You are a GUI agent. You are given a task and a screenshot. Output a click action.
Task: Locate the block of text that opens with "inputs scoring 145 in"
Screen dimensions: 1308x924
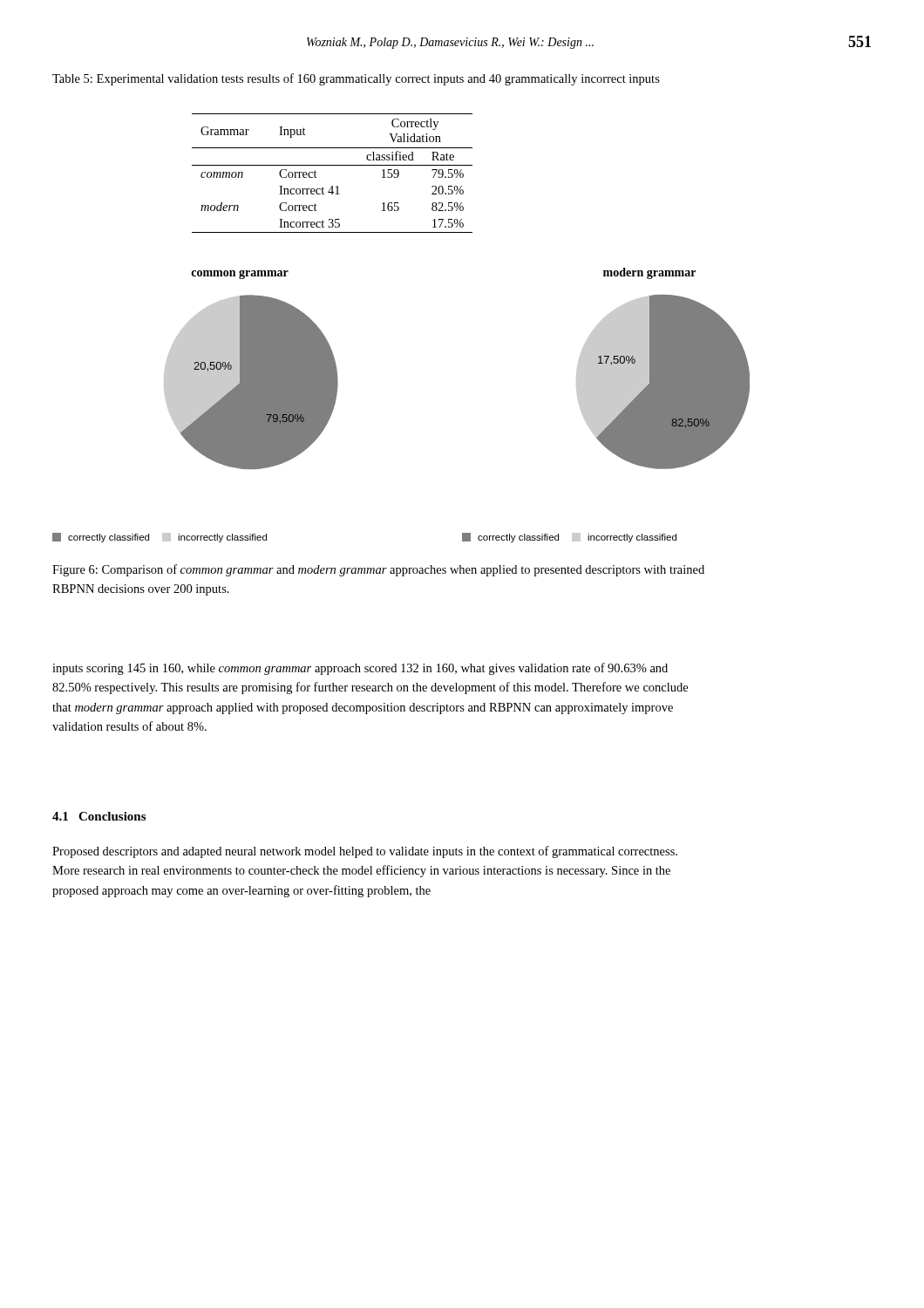[370, 697]
